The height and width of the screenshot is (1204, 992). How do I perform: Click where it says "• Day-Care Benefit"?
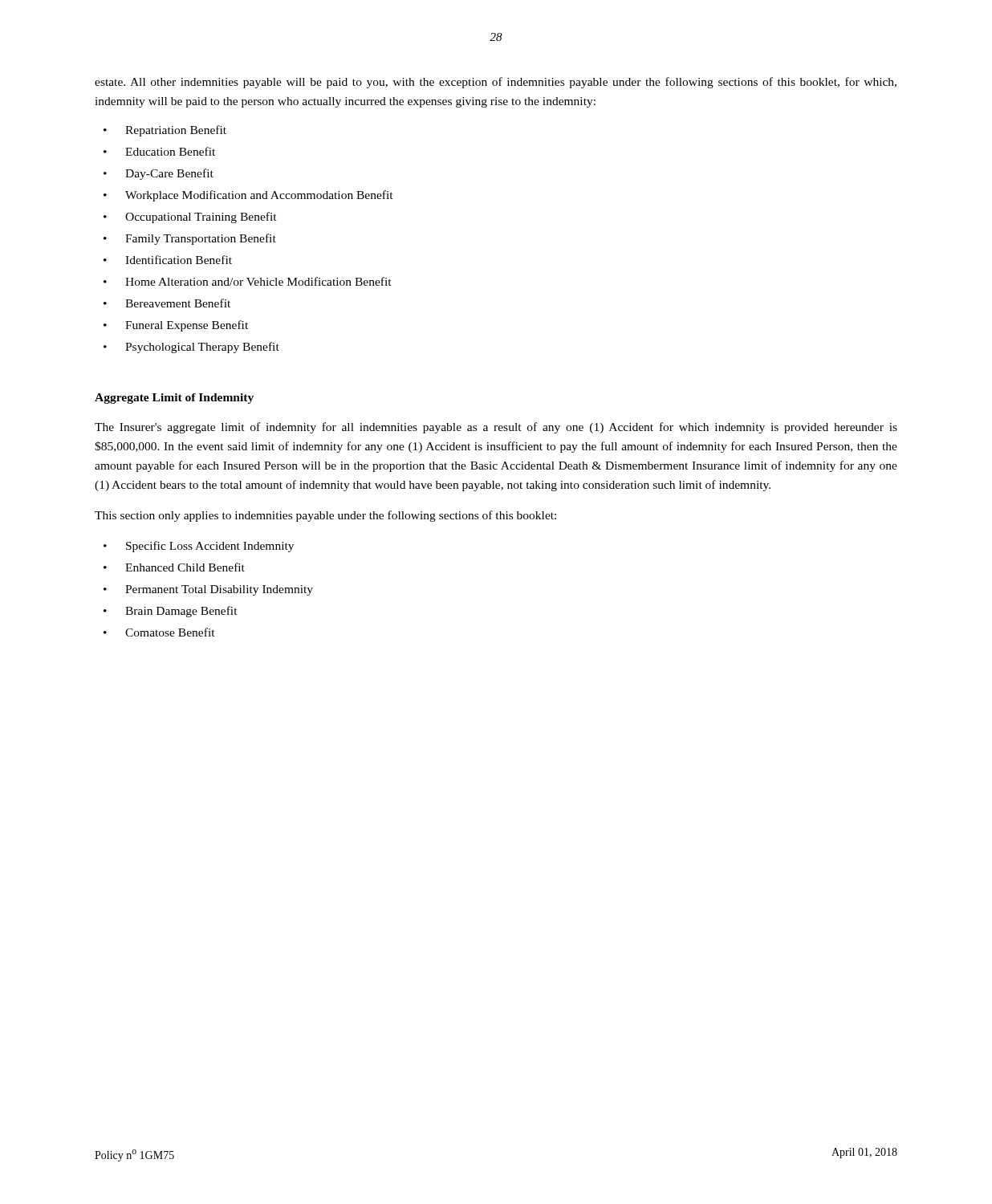[x=154, y=173]
